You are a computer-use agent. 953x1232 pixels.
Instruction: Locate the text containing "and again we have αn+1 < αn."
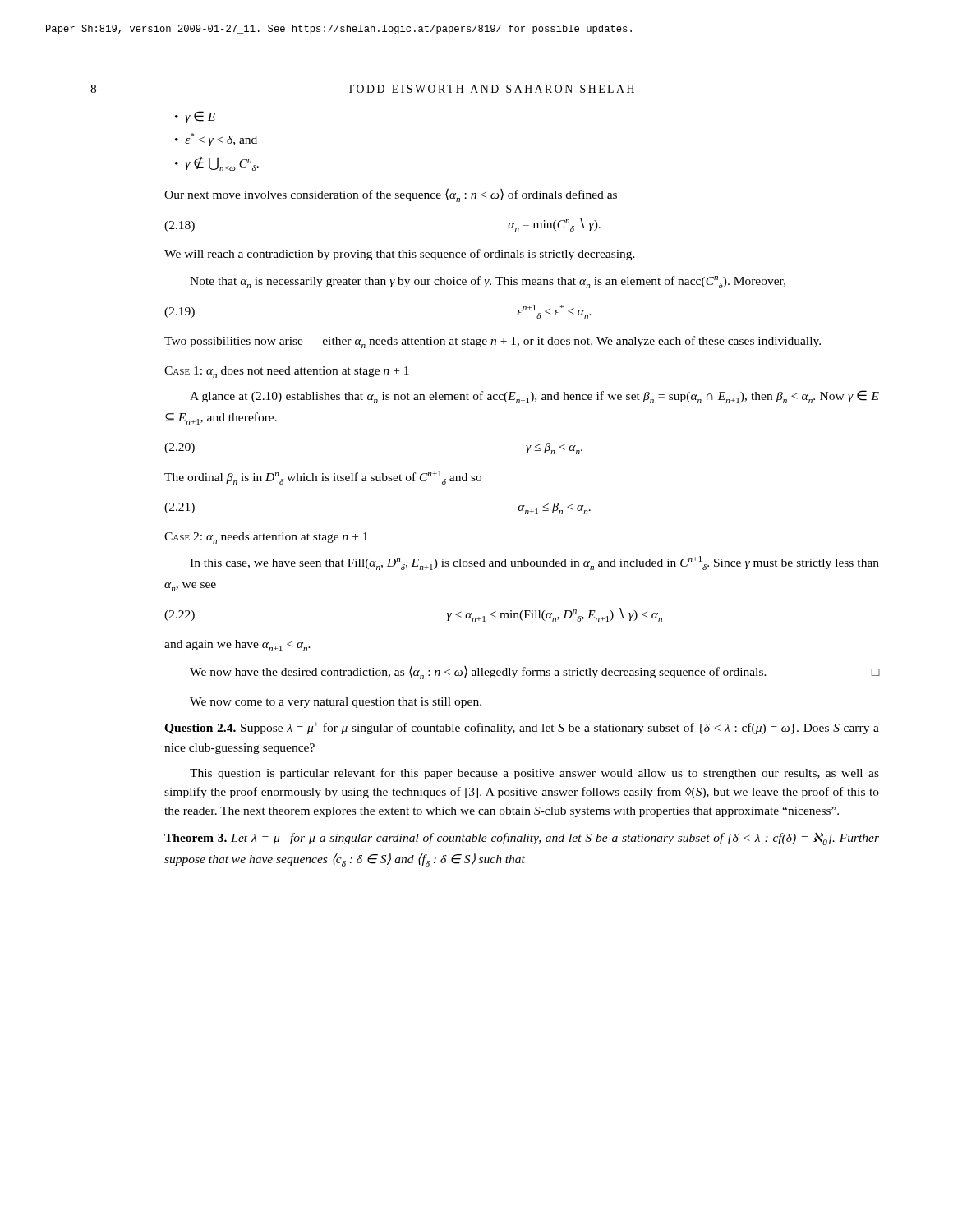238,645
